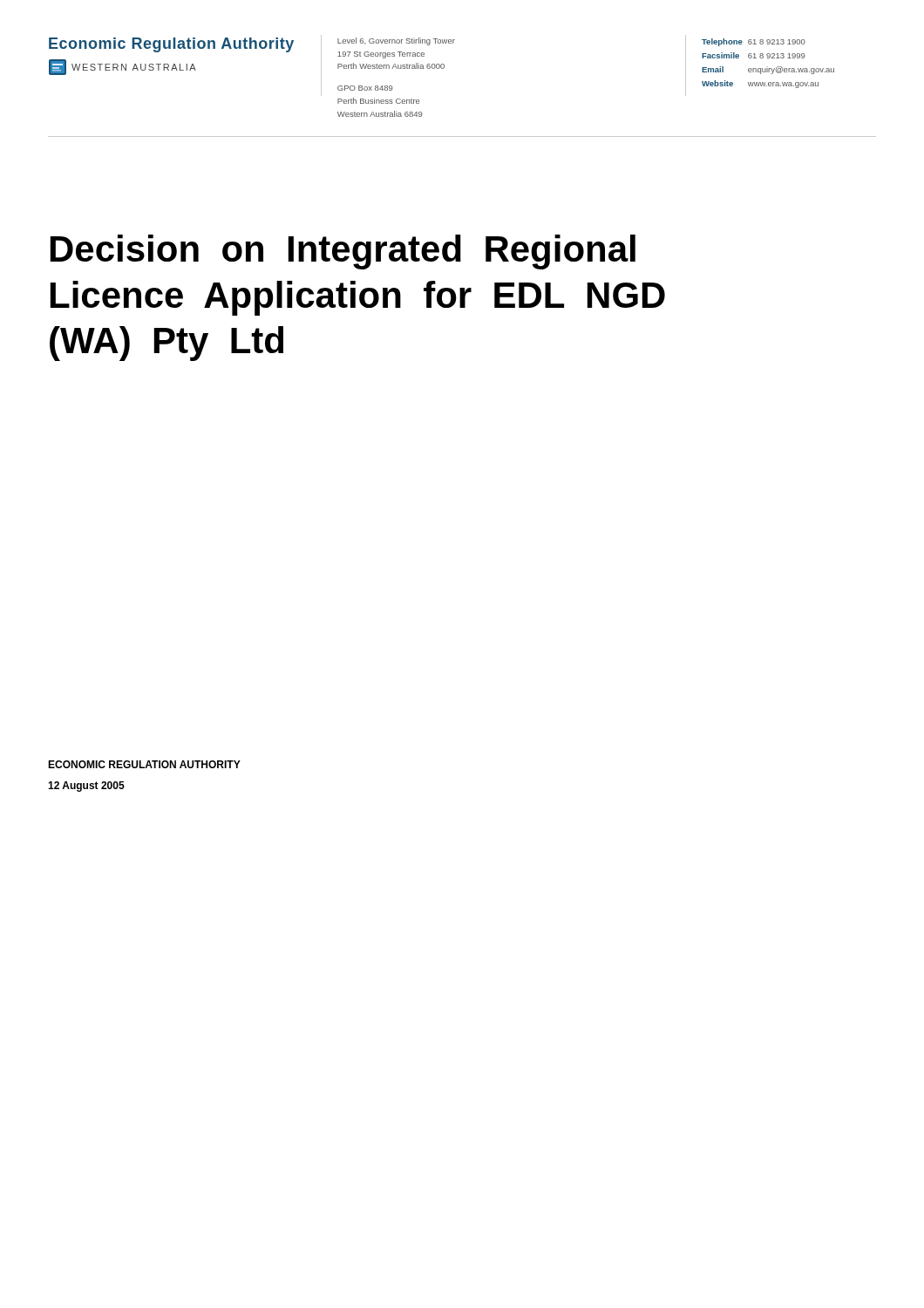Point to the title beginning "Decision on Integrated Regional"
The height and width of the screenshot is (1308, 924).
pyautogui.click(x=462, y=295)
